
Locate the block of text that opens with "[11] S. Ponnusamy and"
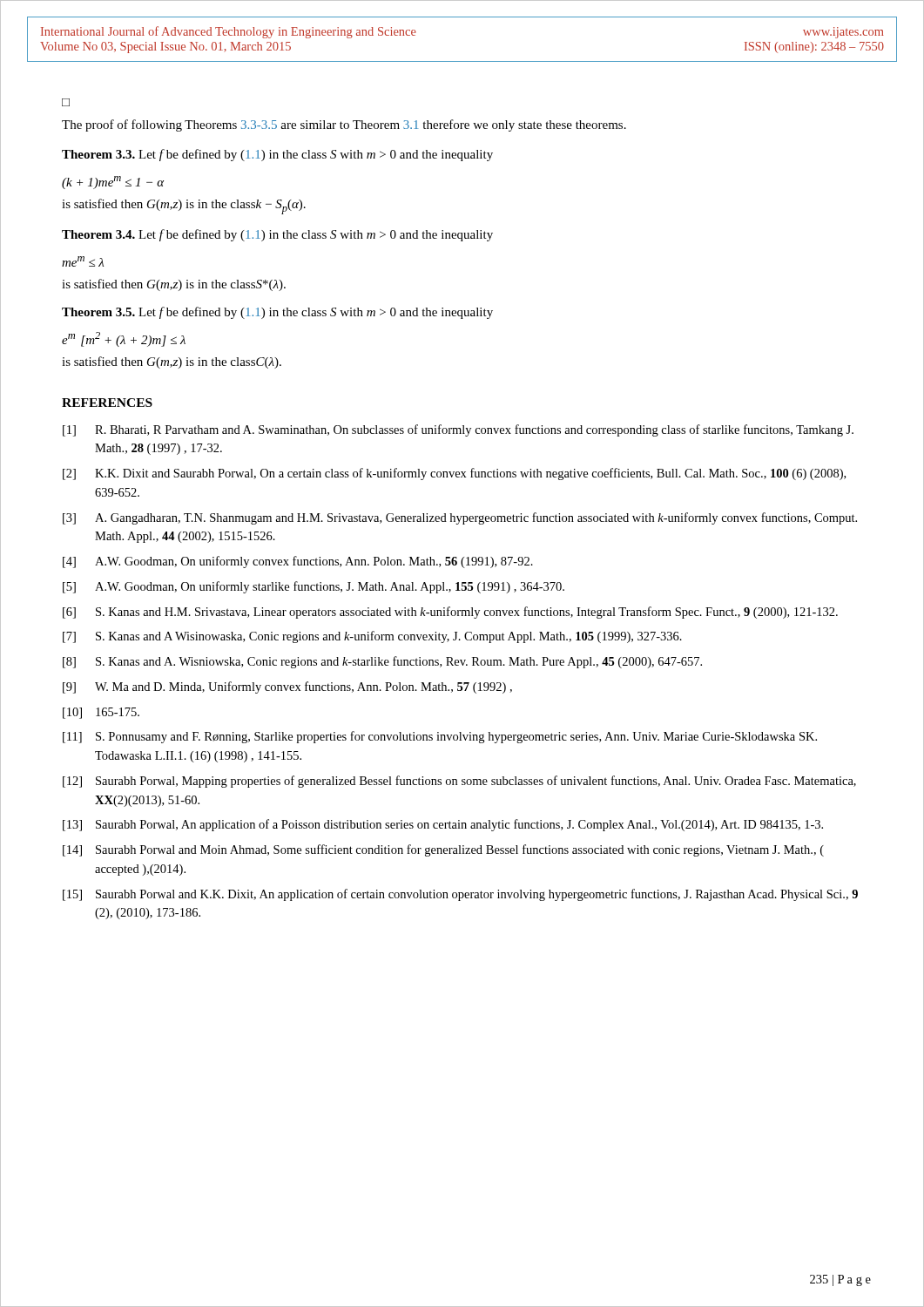pos(466,747)
